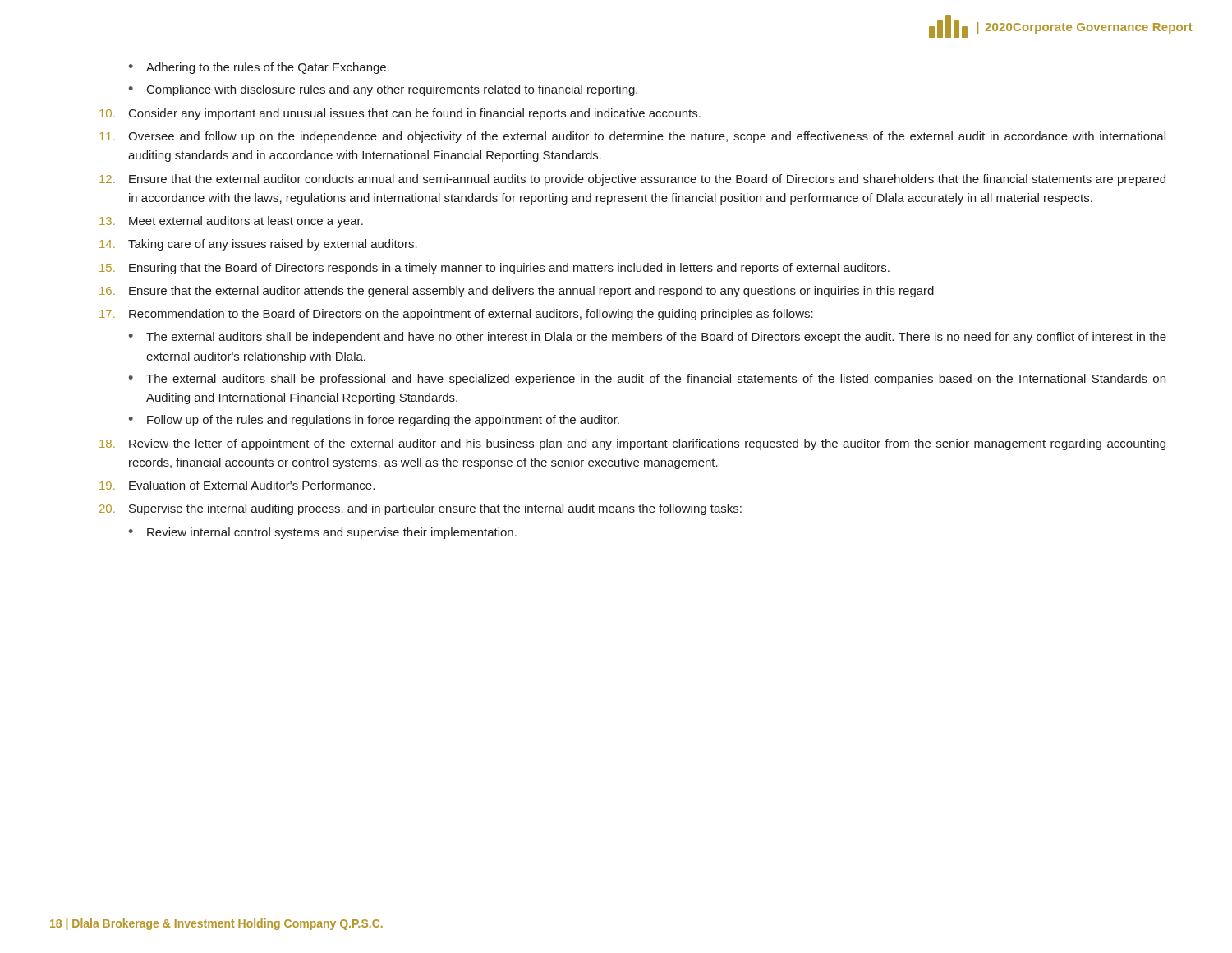Click on the list item with the text "19. Evaluation of"
1232x953 pixels.
[237, 485]
